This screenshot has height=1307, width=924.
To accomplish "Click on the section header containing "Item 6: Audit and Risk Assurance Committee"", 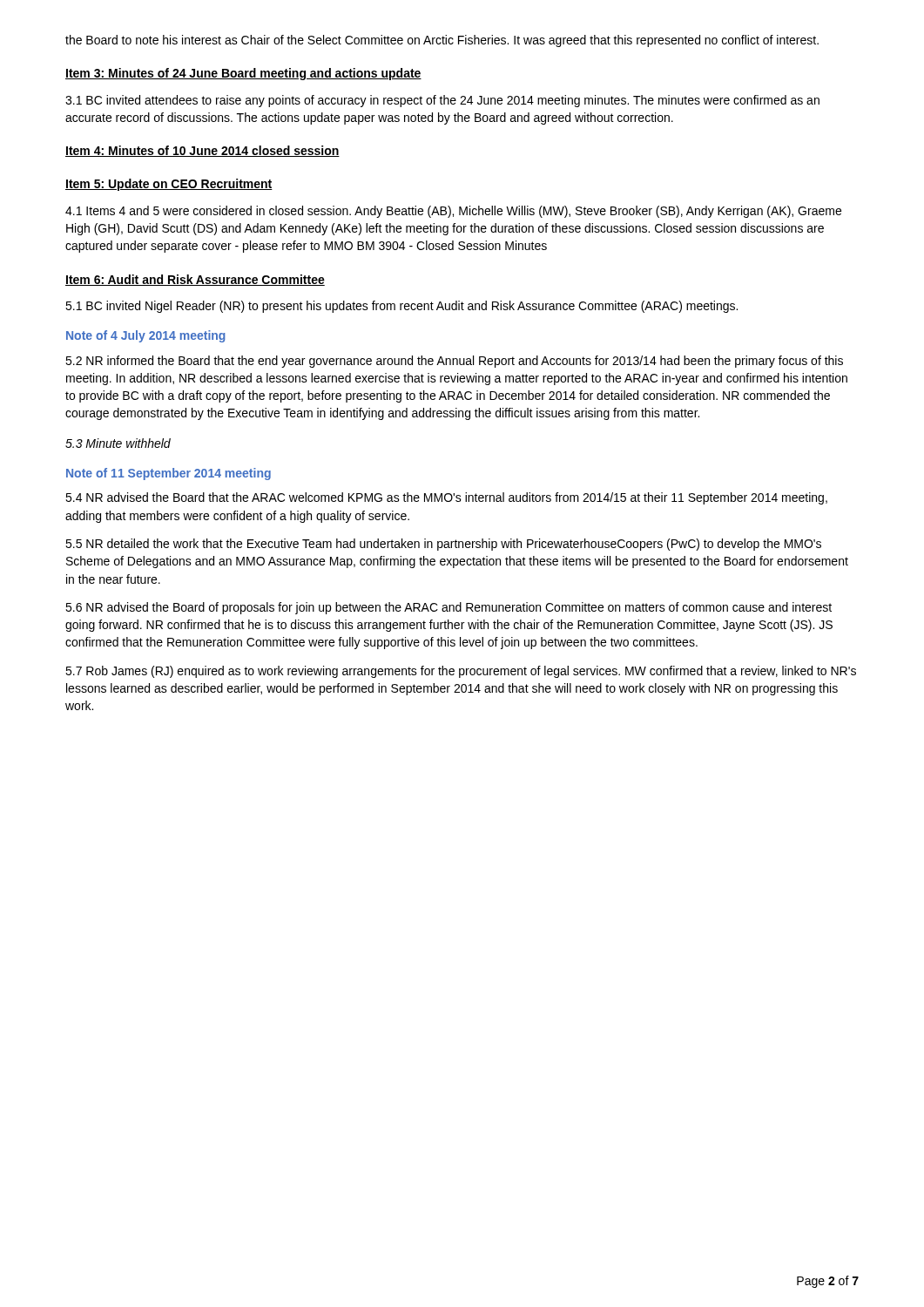I will (195, 280).
